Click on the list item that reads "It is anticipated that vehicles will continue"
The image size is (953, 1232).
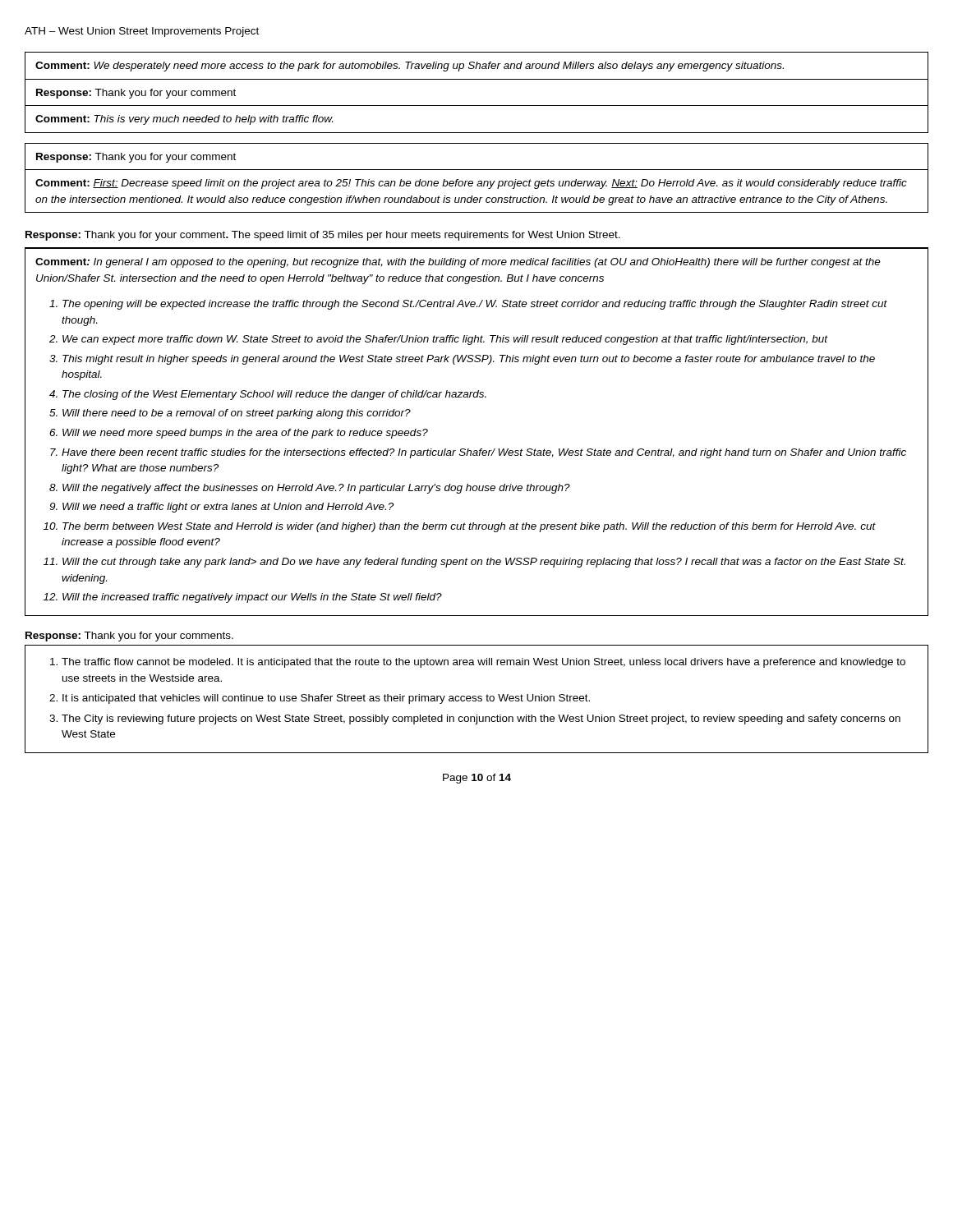326,698
